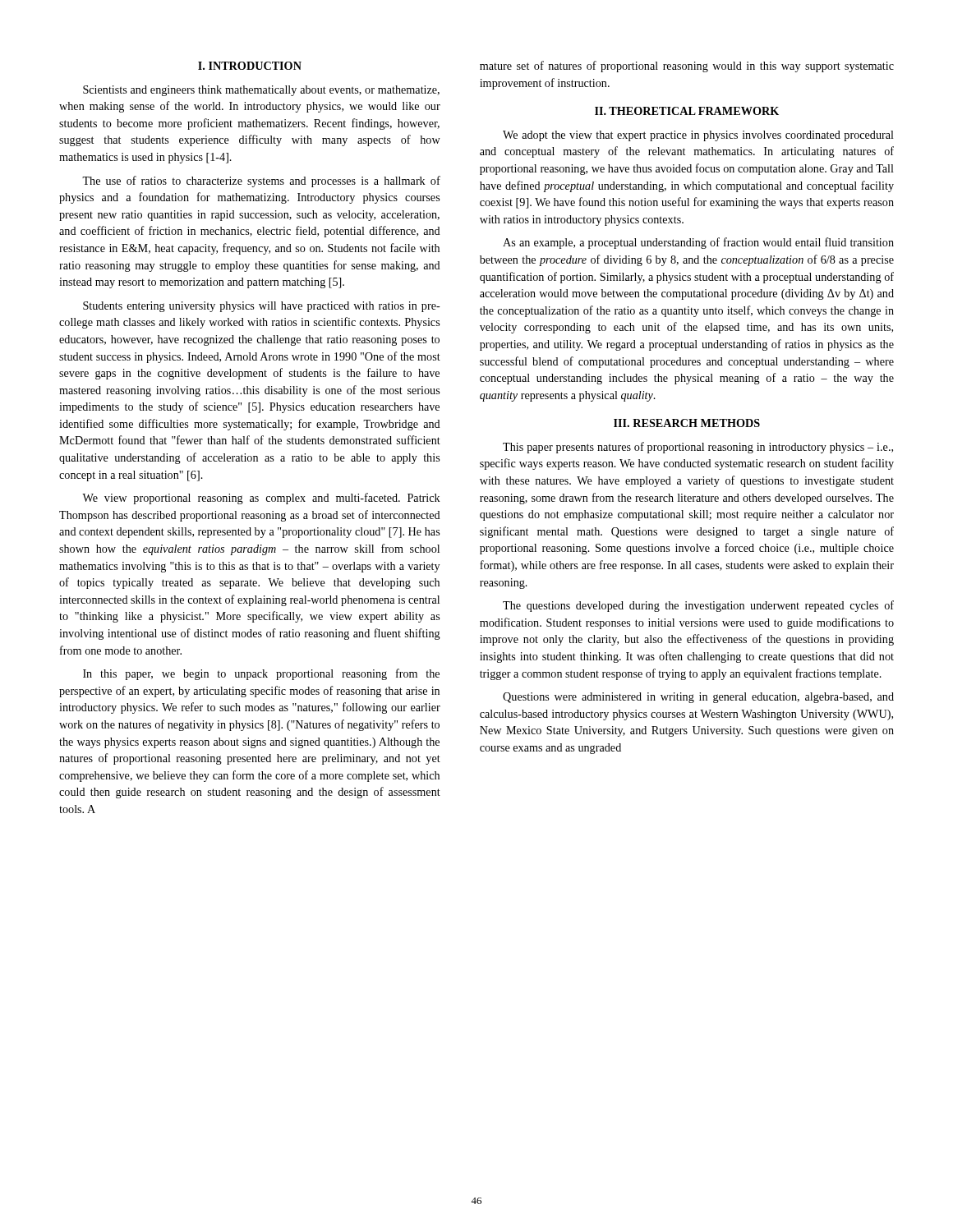Click the passage that begins "This paper presents natures of proportional reasoning"
Image resolution: width=953 pixels, height=1232 pixels.
click(687, 514)
